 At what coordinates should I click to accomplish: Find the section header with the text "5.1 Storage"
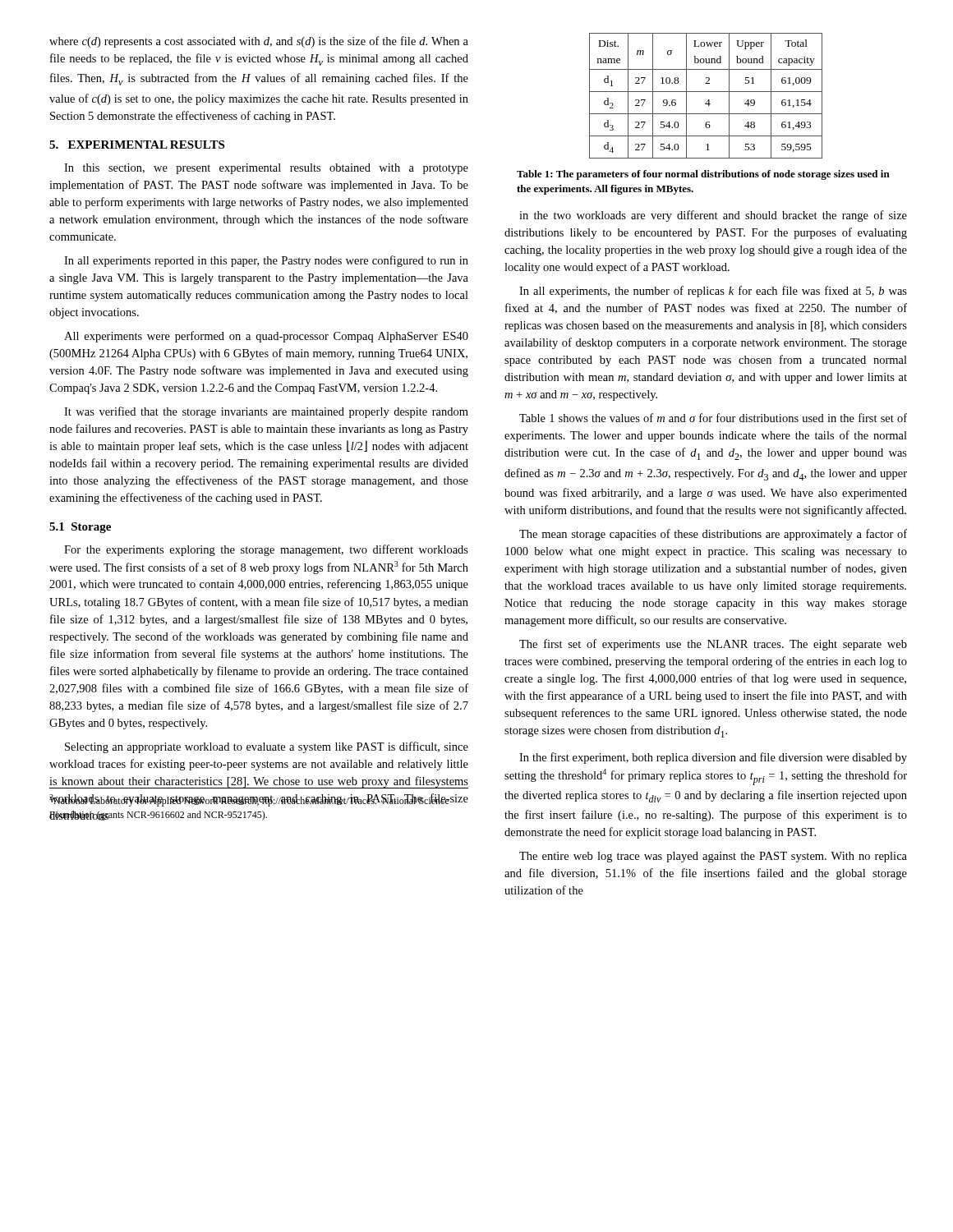(x=80, y=526)
